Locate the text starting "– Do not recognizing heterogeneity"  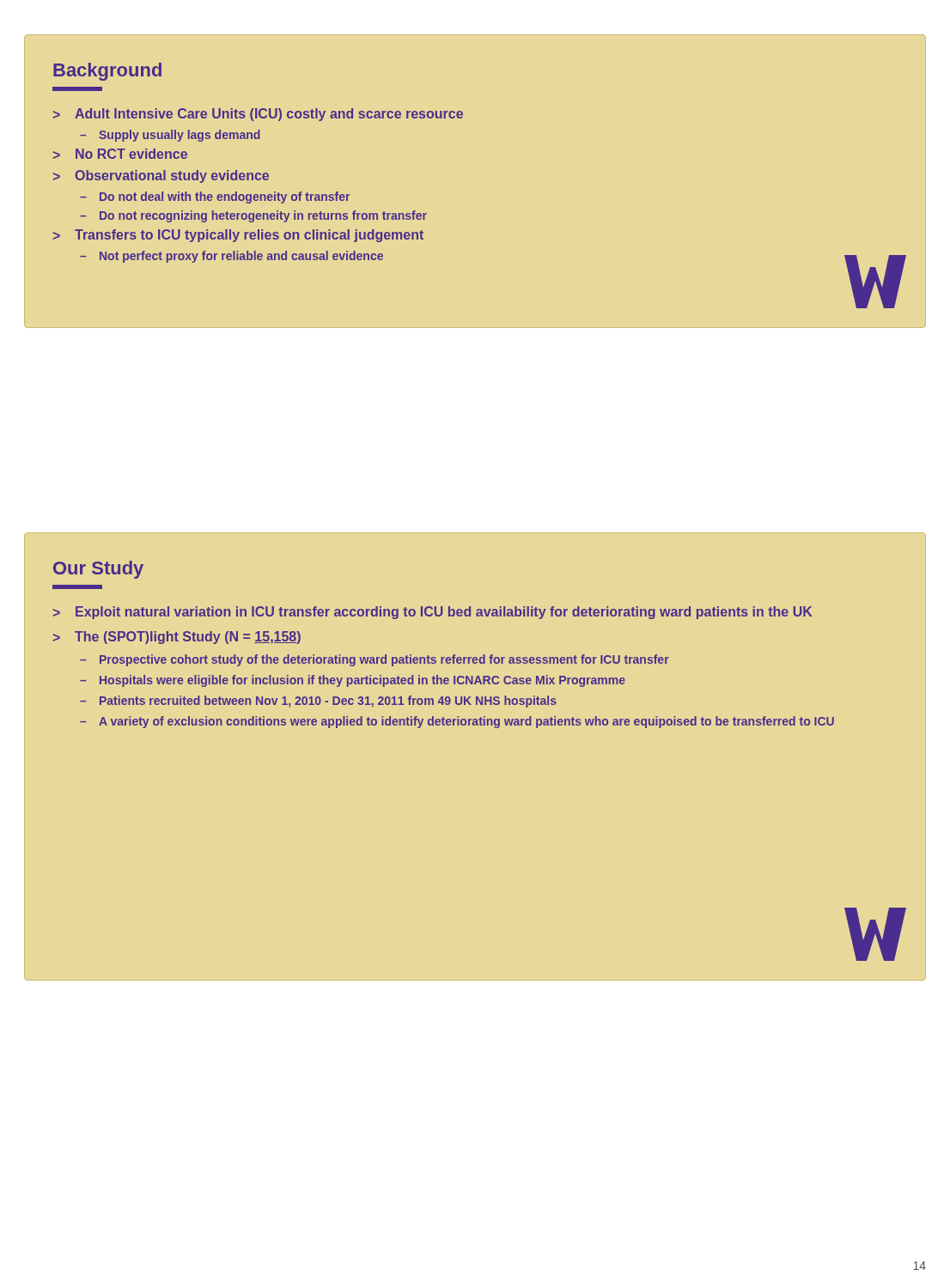[x=253, y=216]
